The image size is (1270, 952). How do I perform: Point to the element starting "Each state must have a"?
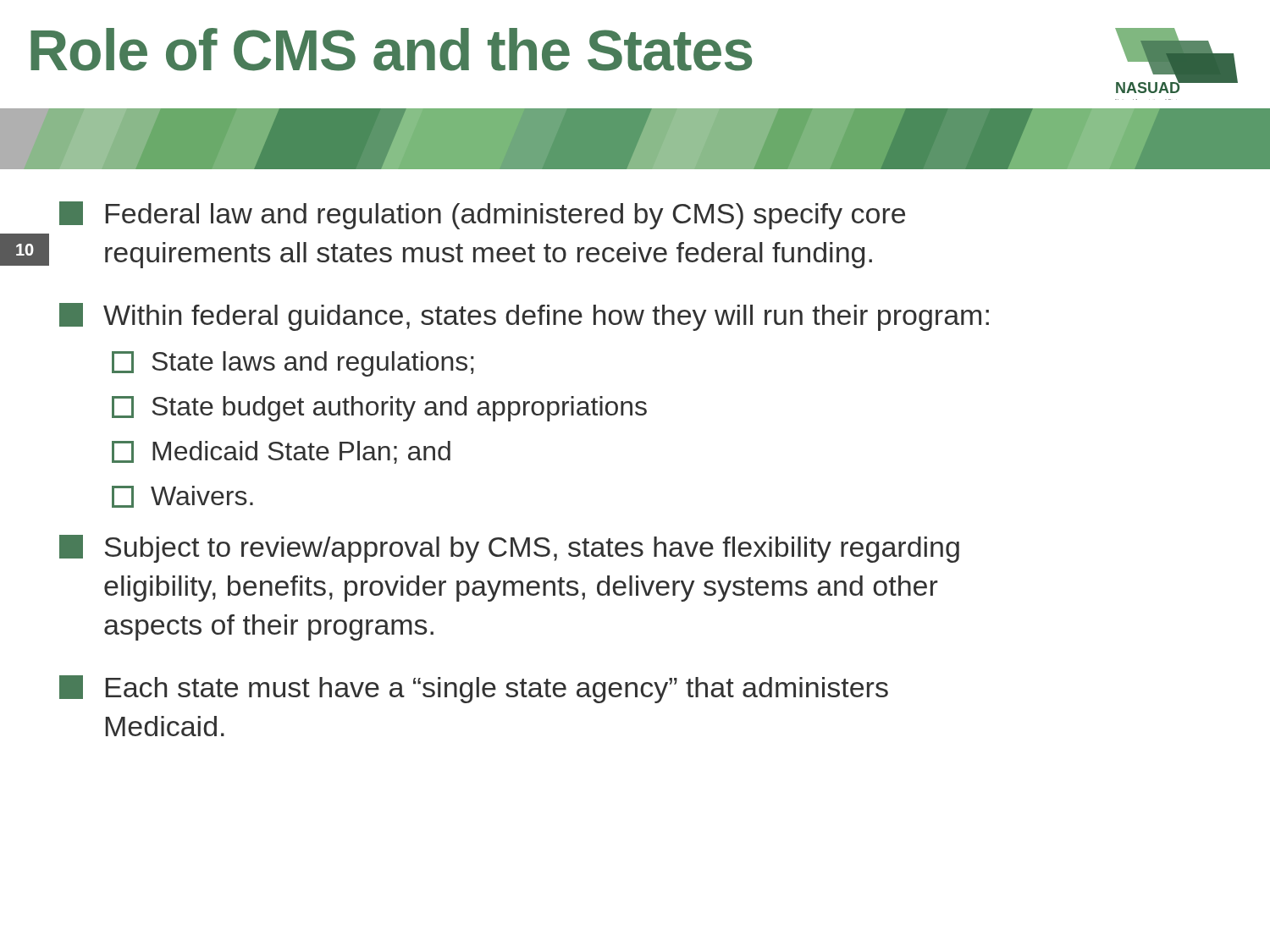[474, 707]
